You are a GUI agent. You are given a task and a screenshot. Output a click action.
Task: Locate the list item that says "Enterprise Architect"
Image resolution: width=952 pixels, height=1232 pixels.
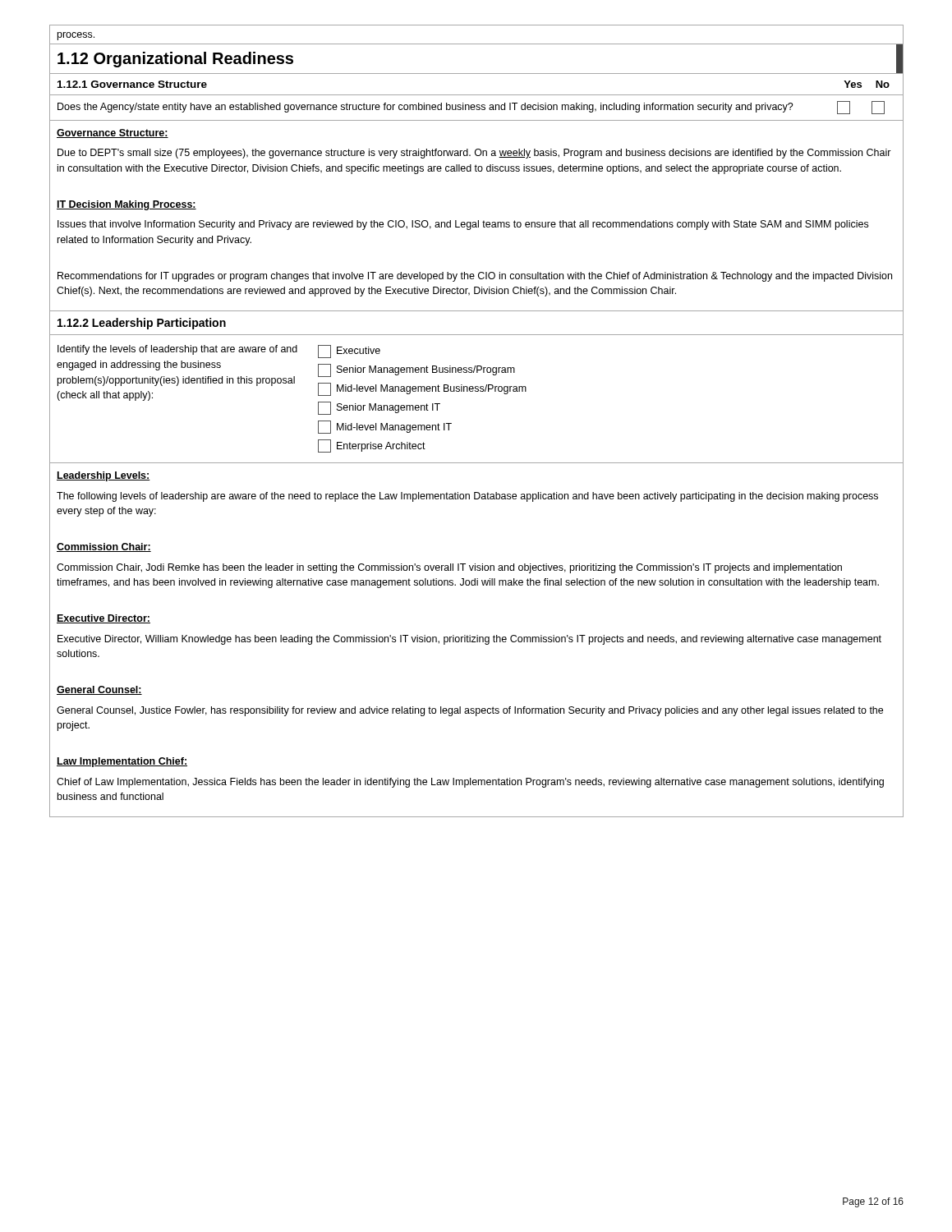click(380, 446)
